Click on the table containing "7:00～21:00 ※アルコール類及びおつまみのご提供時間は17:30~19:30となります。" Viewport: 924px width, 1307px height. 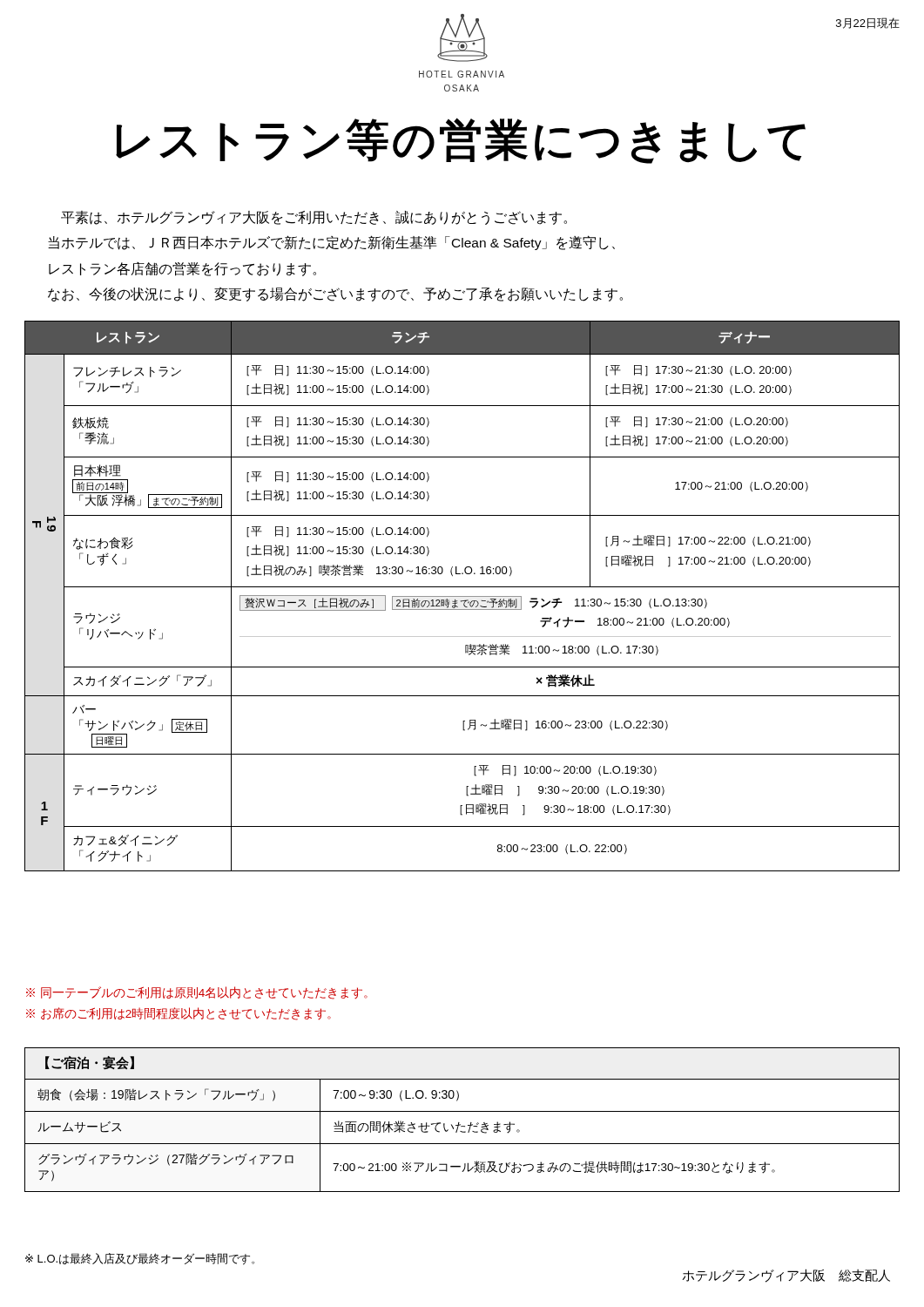pos(462,1120)
